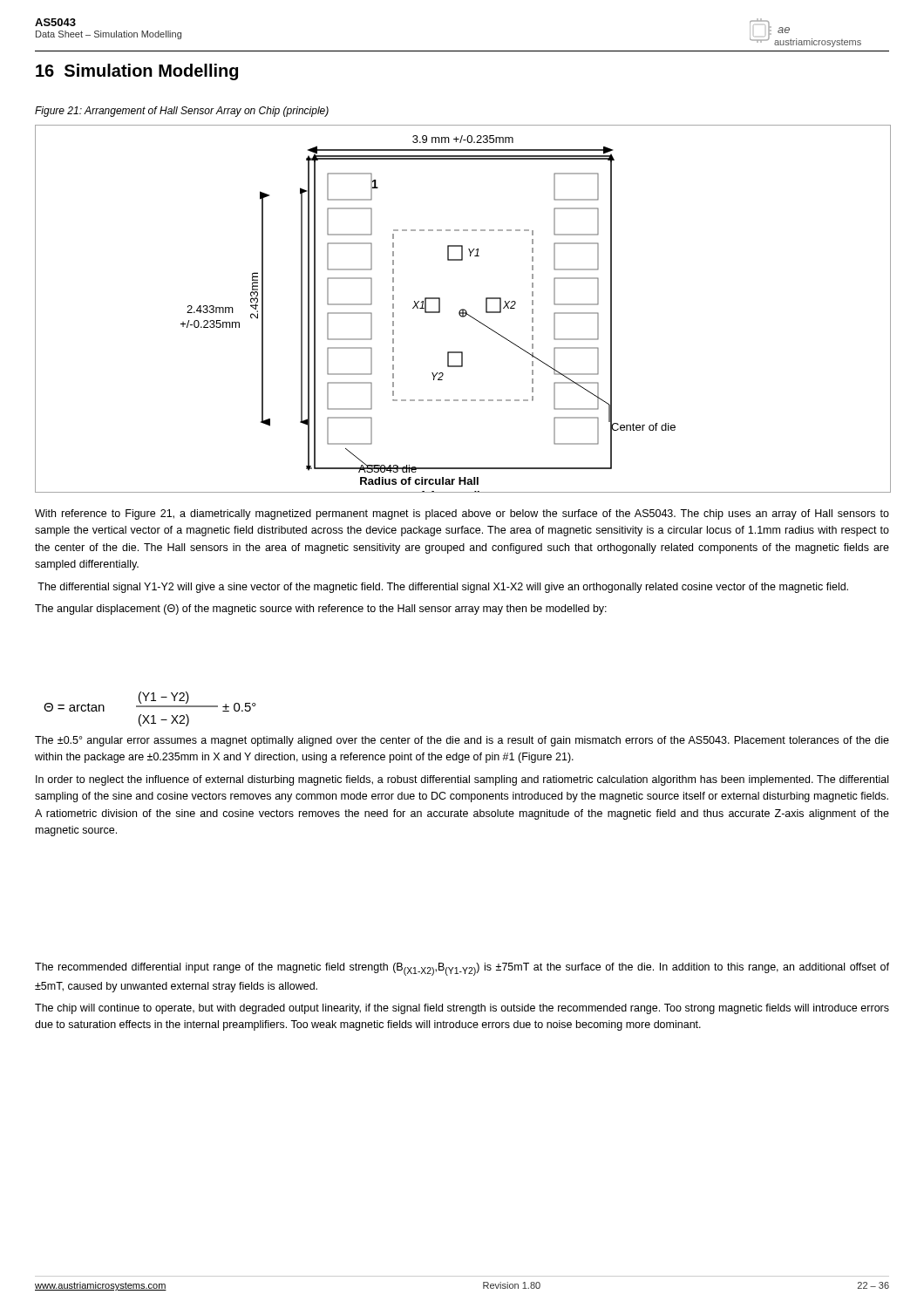Locate the block of text that opens with "The ±0.5° angular error assumes a"
Viewport: 924px width, 1308px height.
coord(462,786)
